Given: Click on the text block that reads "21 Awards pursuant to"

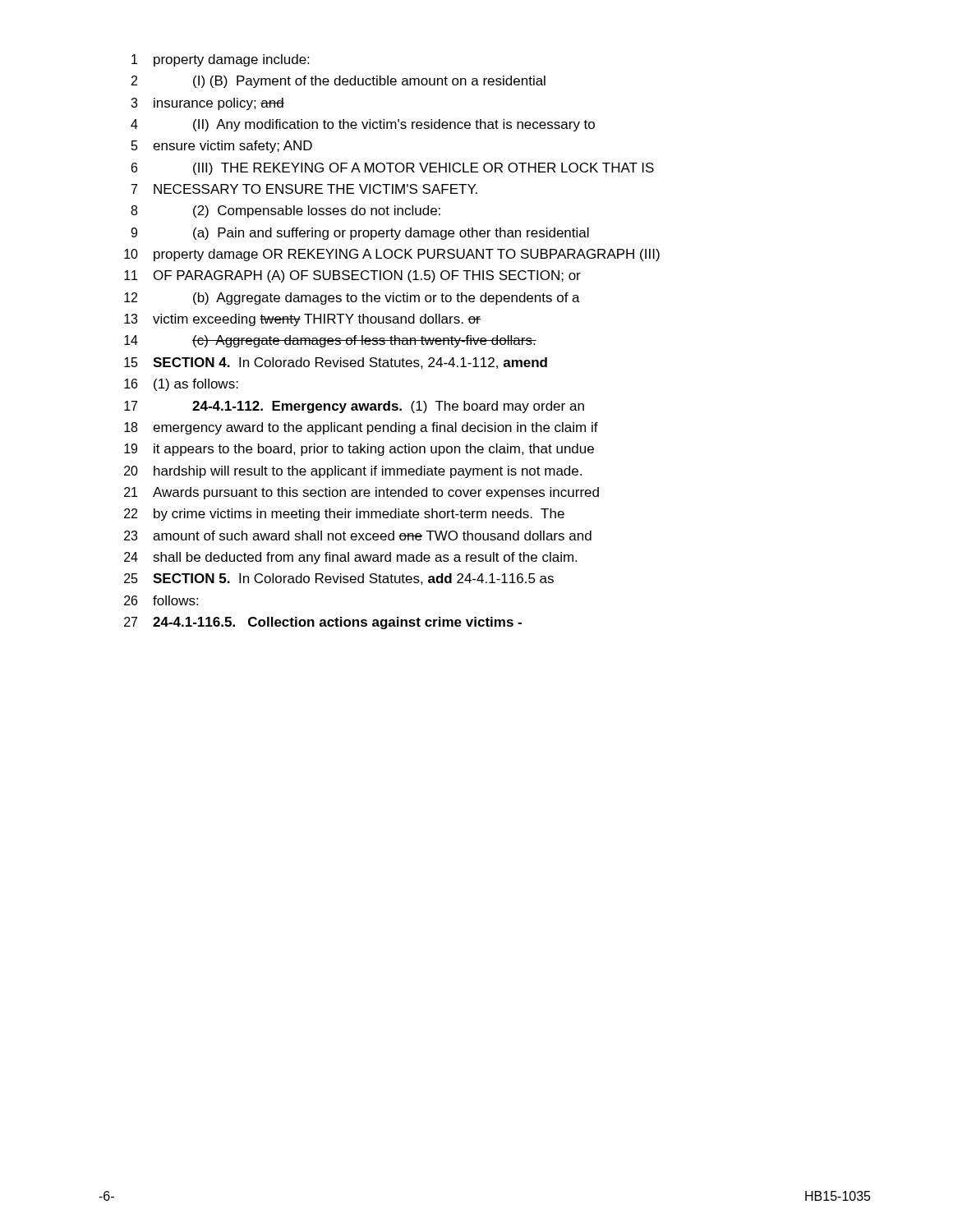Looking at the screenshot, I should coord(485,493).
